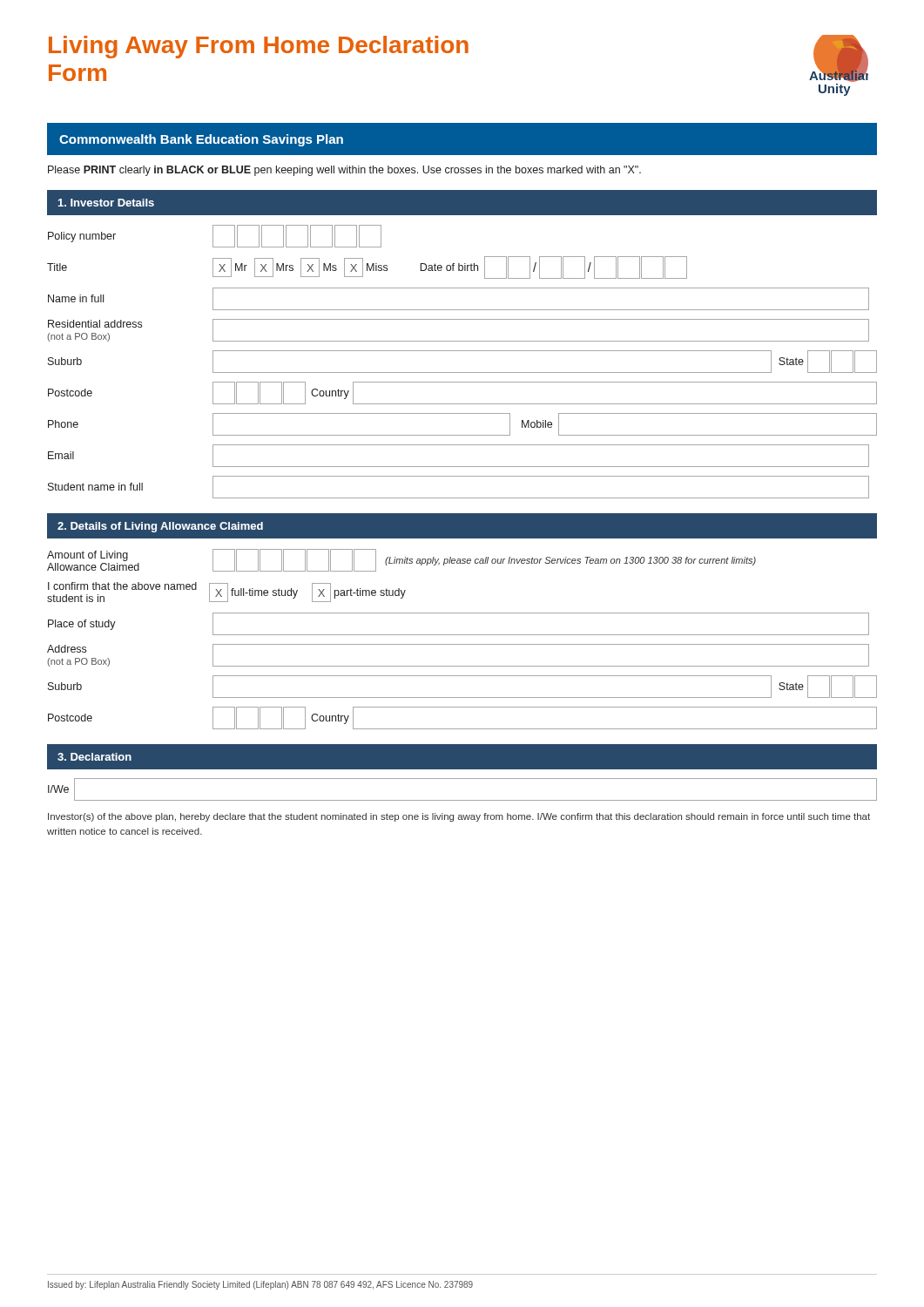Find the logo
The width and height of the screenshot is (924, 1307).
(816, 67)
